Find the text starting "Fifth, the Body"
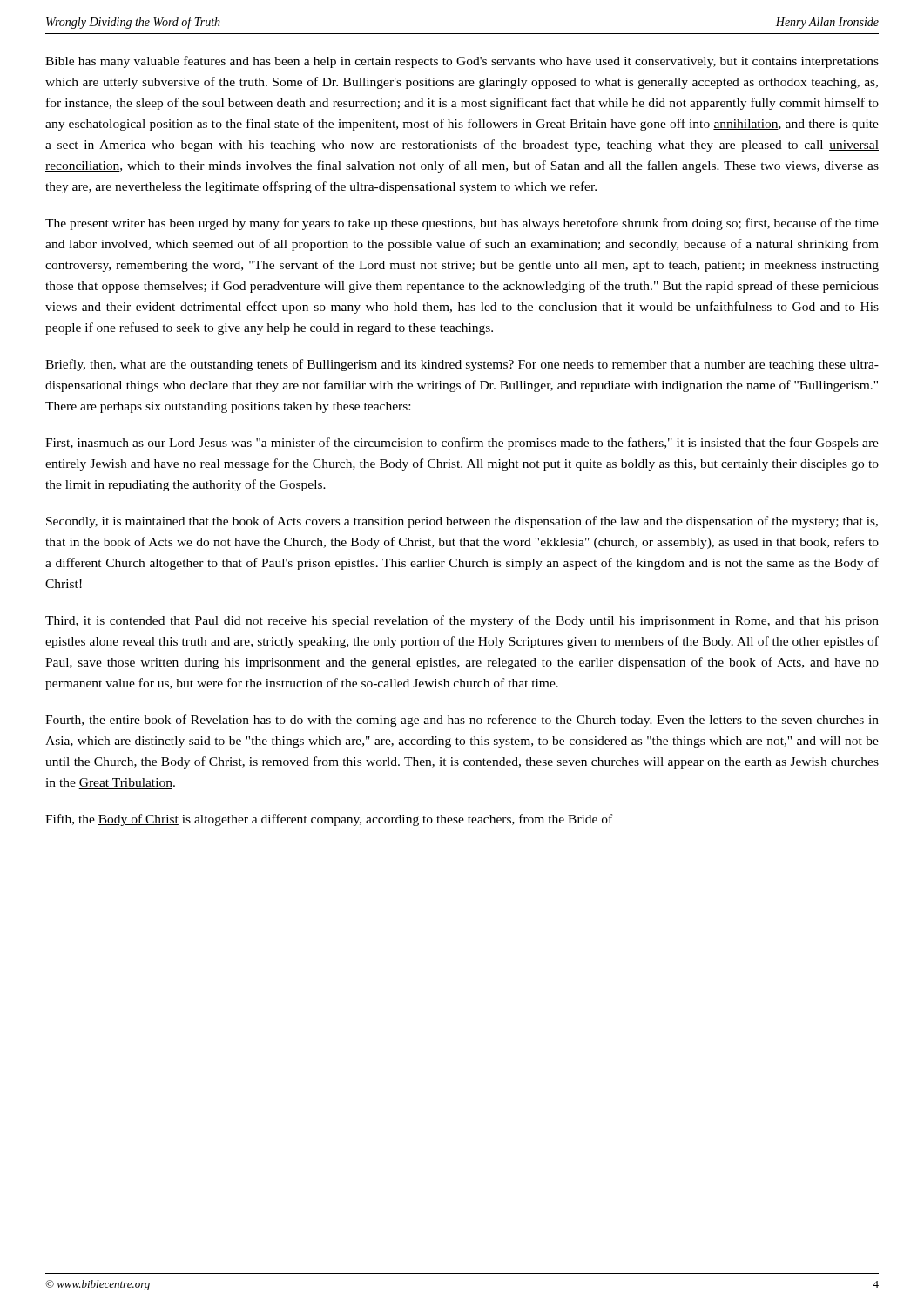The width and height of the screenshot is (924, 1307). tap(329, 819)
